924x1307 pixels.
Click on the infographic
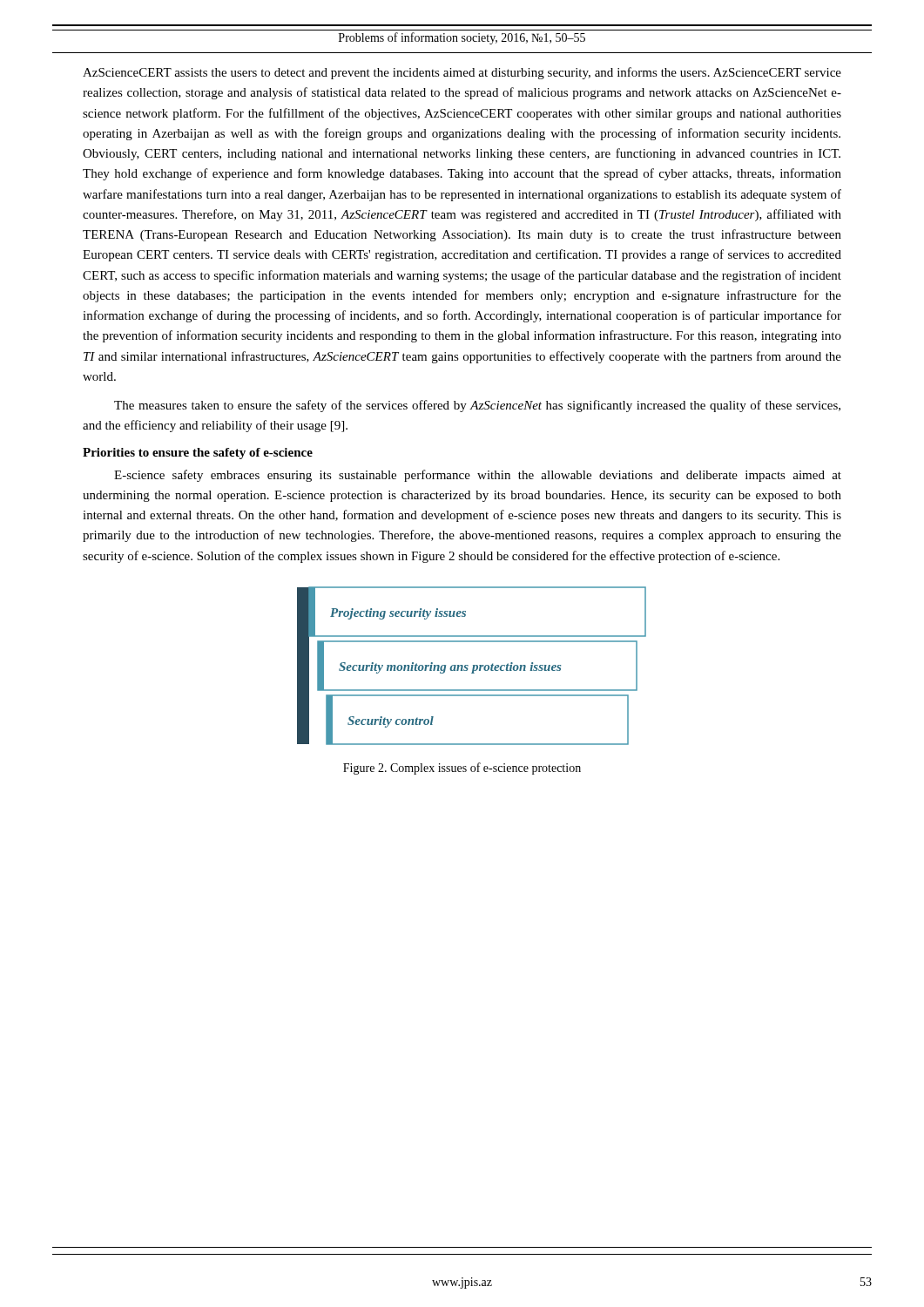pyautogui.click(x=462, y=667)
